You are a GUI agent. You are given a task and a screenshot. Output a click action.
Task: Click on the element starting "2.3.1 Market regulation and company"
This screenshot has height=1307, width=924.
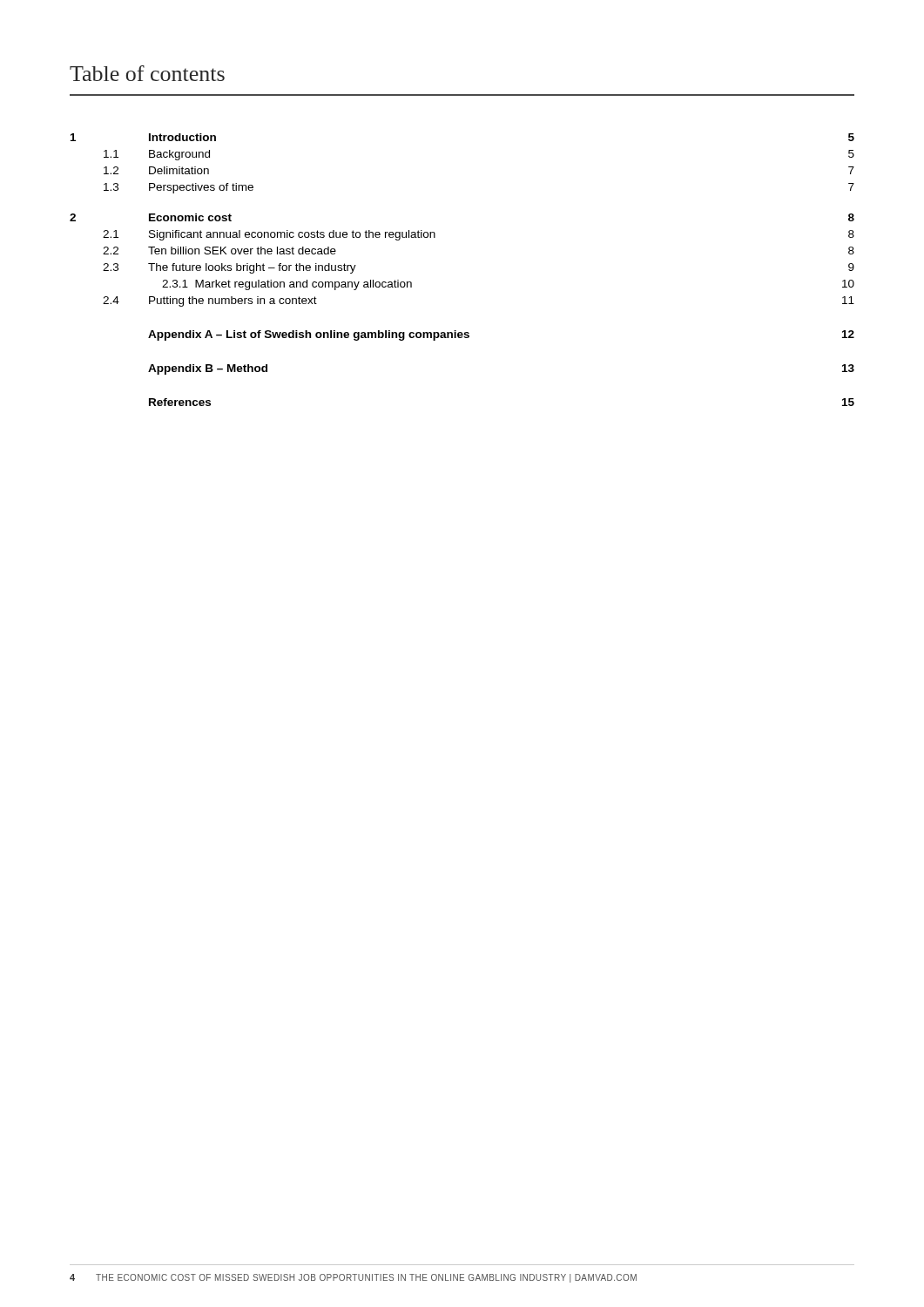click(x=281, y=284)
